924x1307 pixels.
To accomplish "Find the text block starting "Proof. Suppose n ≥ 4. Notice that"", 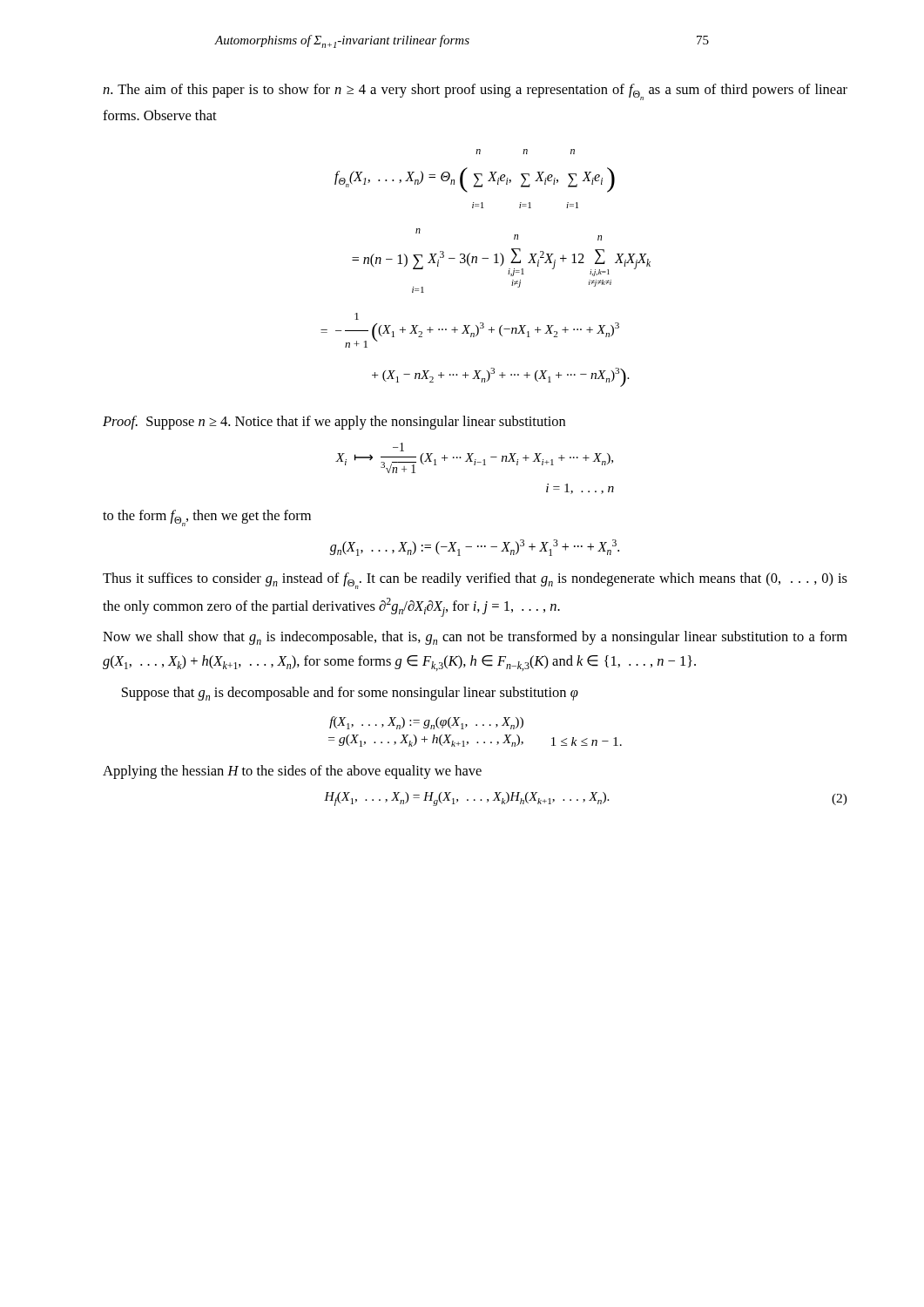I will point(334,421).
